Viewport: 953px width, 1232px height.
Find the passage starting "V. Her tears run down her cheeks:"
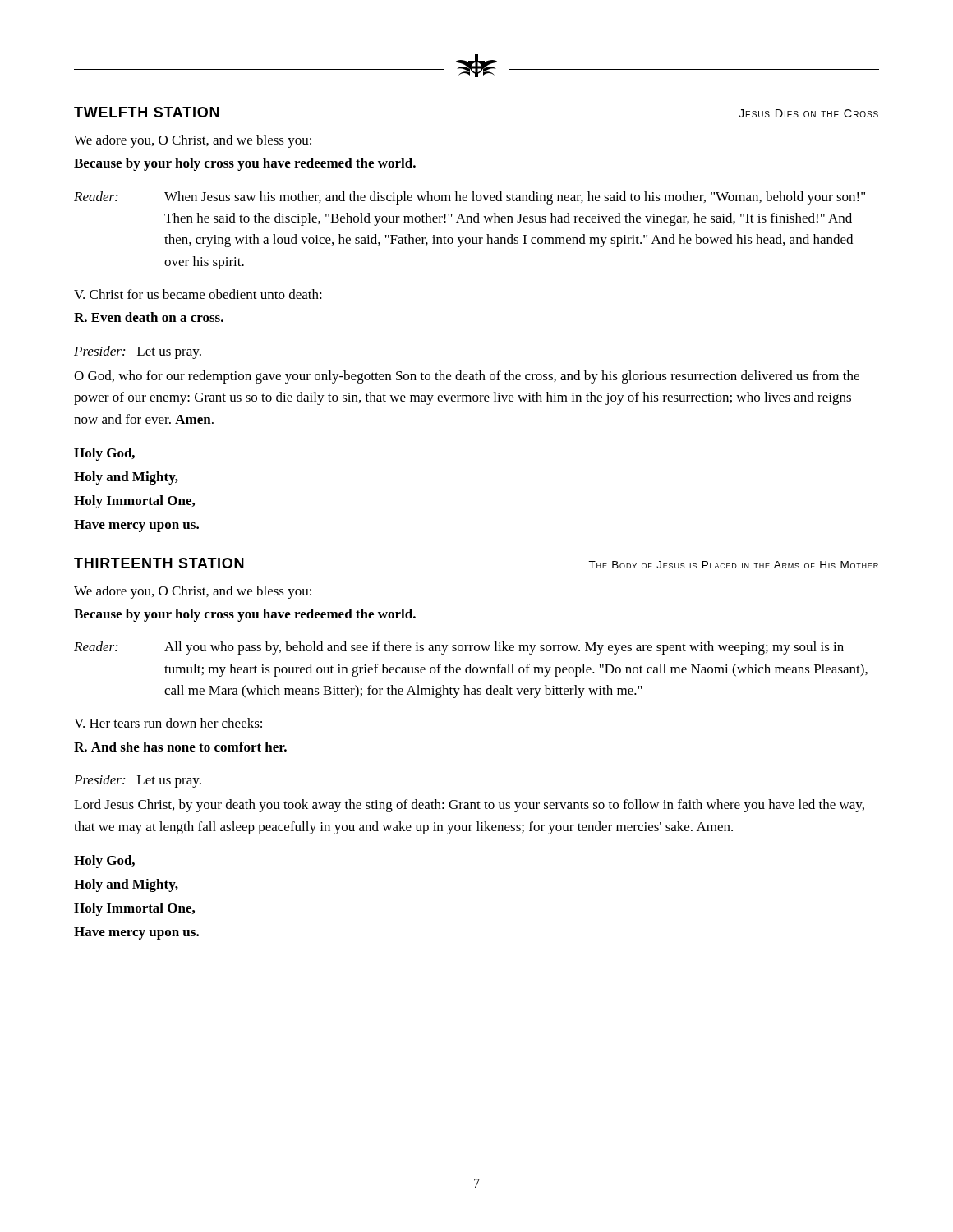tap(169, 723)
